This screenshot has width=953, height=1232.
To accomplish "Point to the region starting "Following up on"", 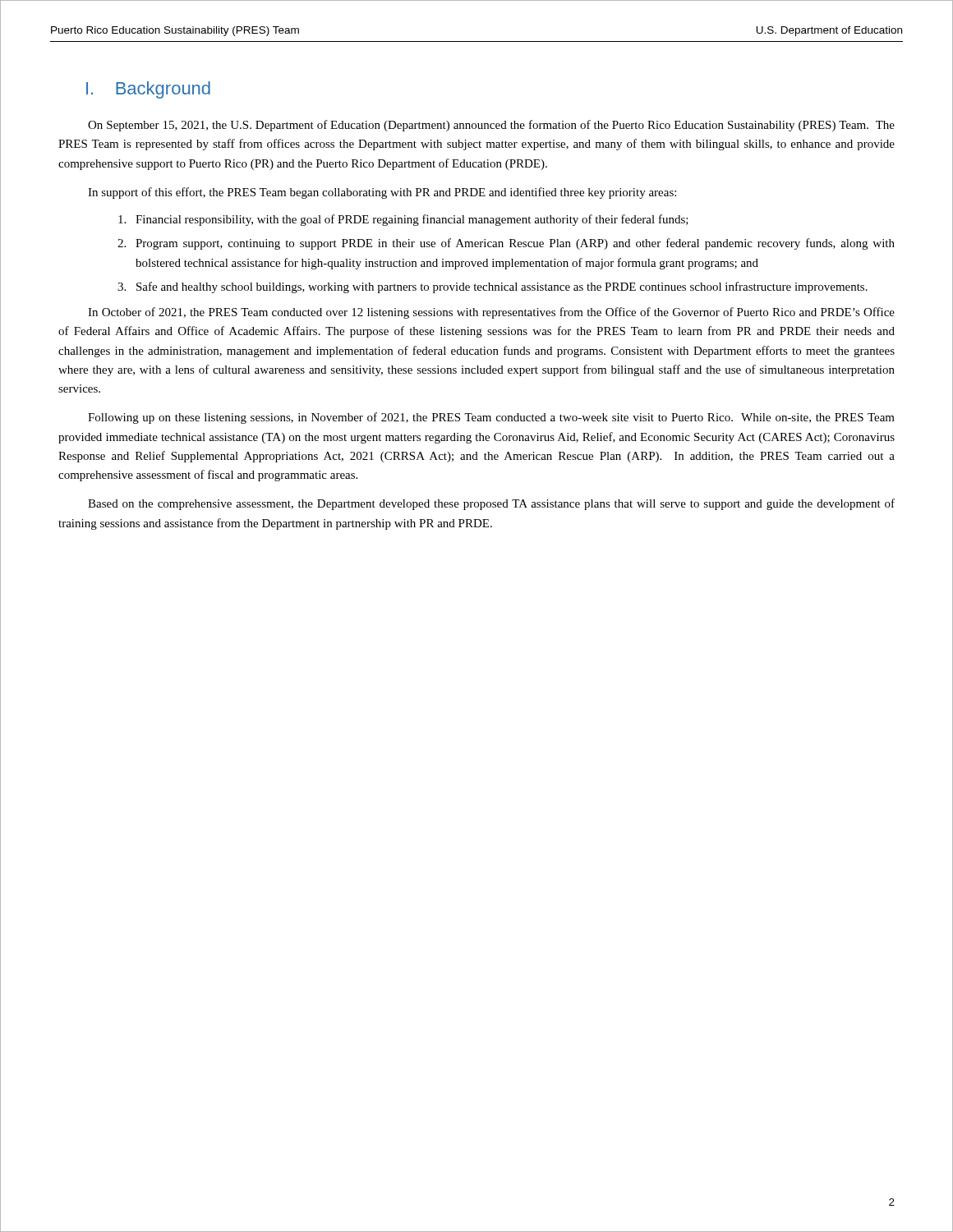I will (476, 446).
